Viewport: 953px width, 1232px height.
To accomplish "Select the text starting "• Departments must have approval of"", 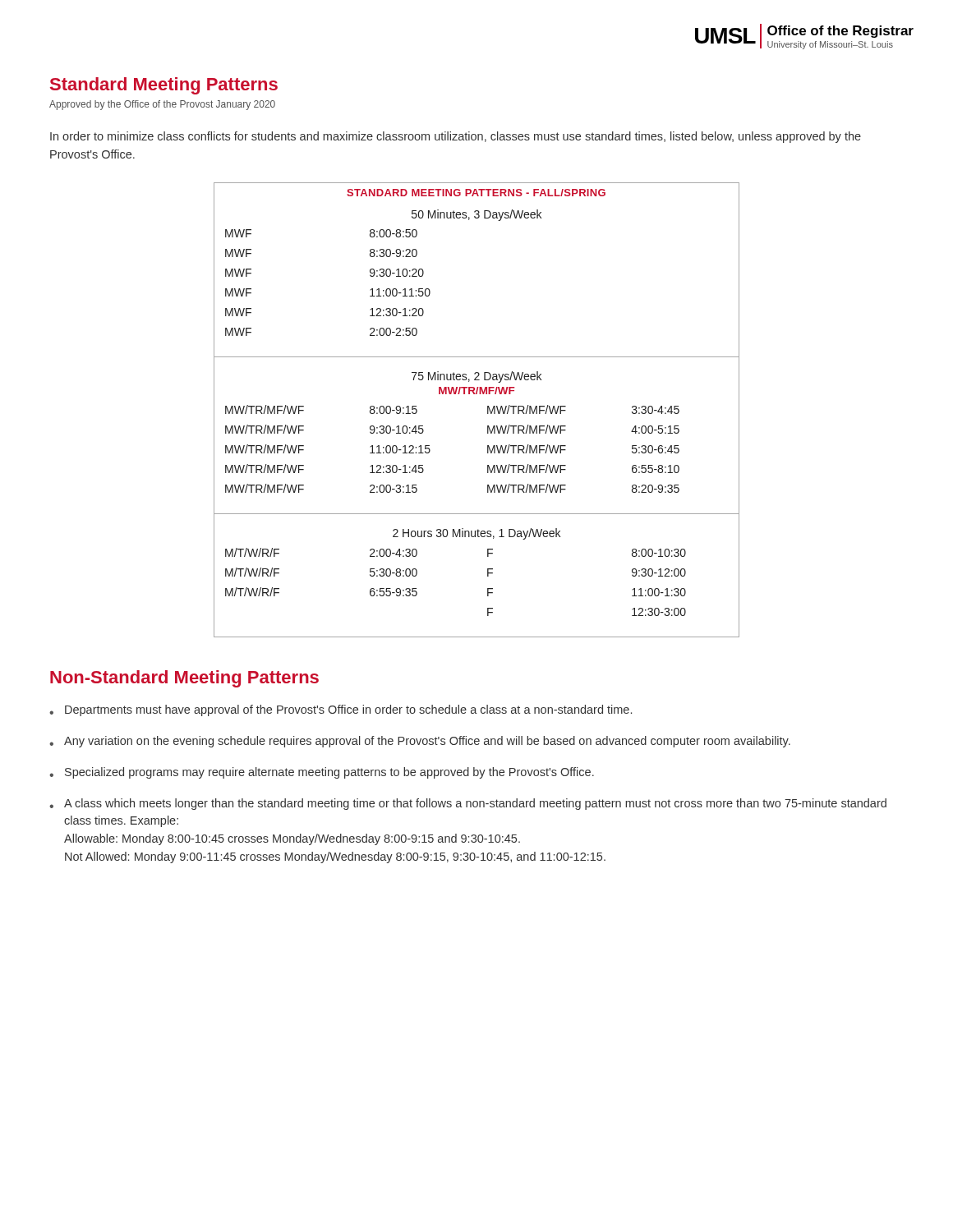I will click(x=476, y=712).
